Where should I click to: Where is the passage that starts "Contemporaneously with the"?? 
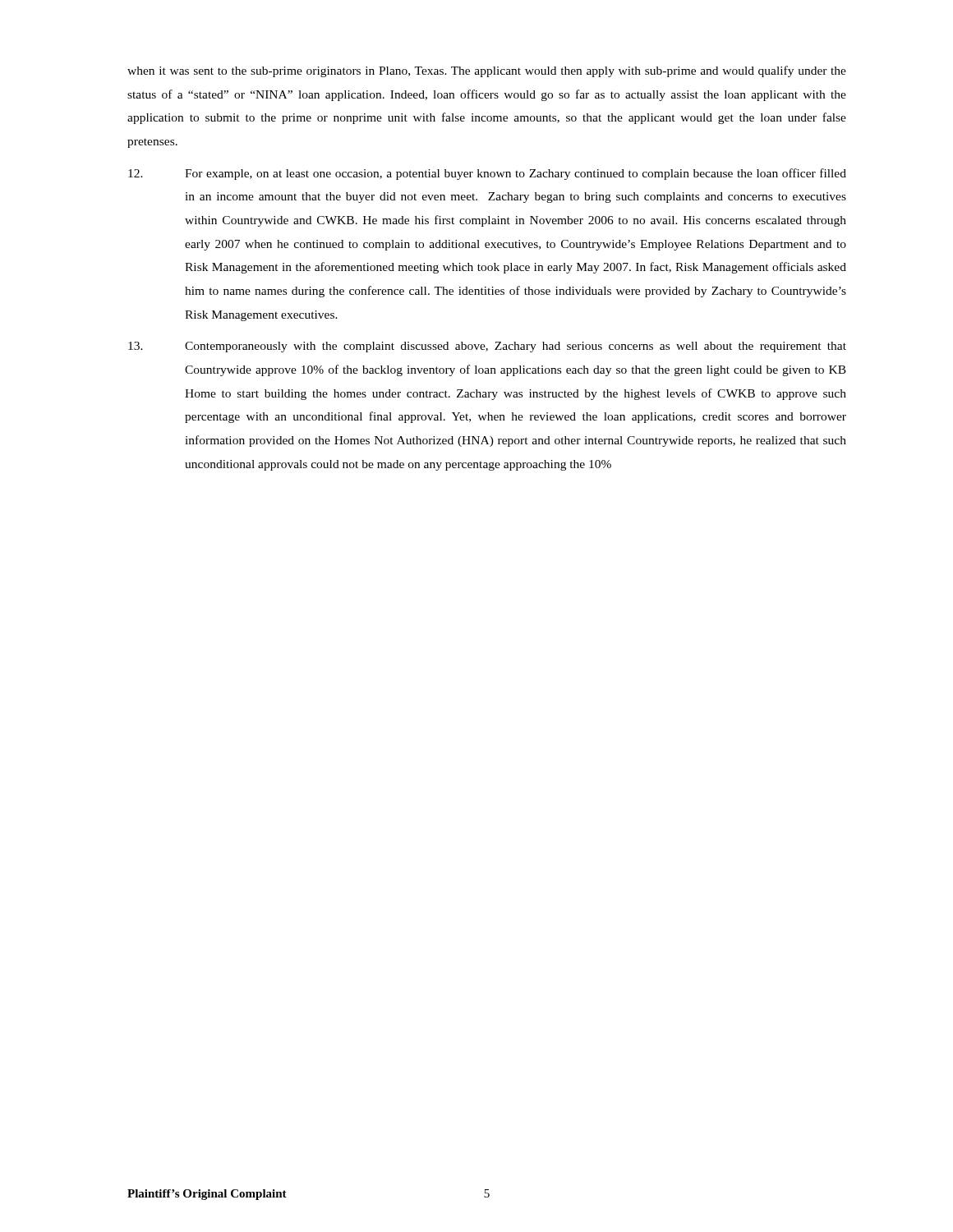(x=487, y=405)
